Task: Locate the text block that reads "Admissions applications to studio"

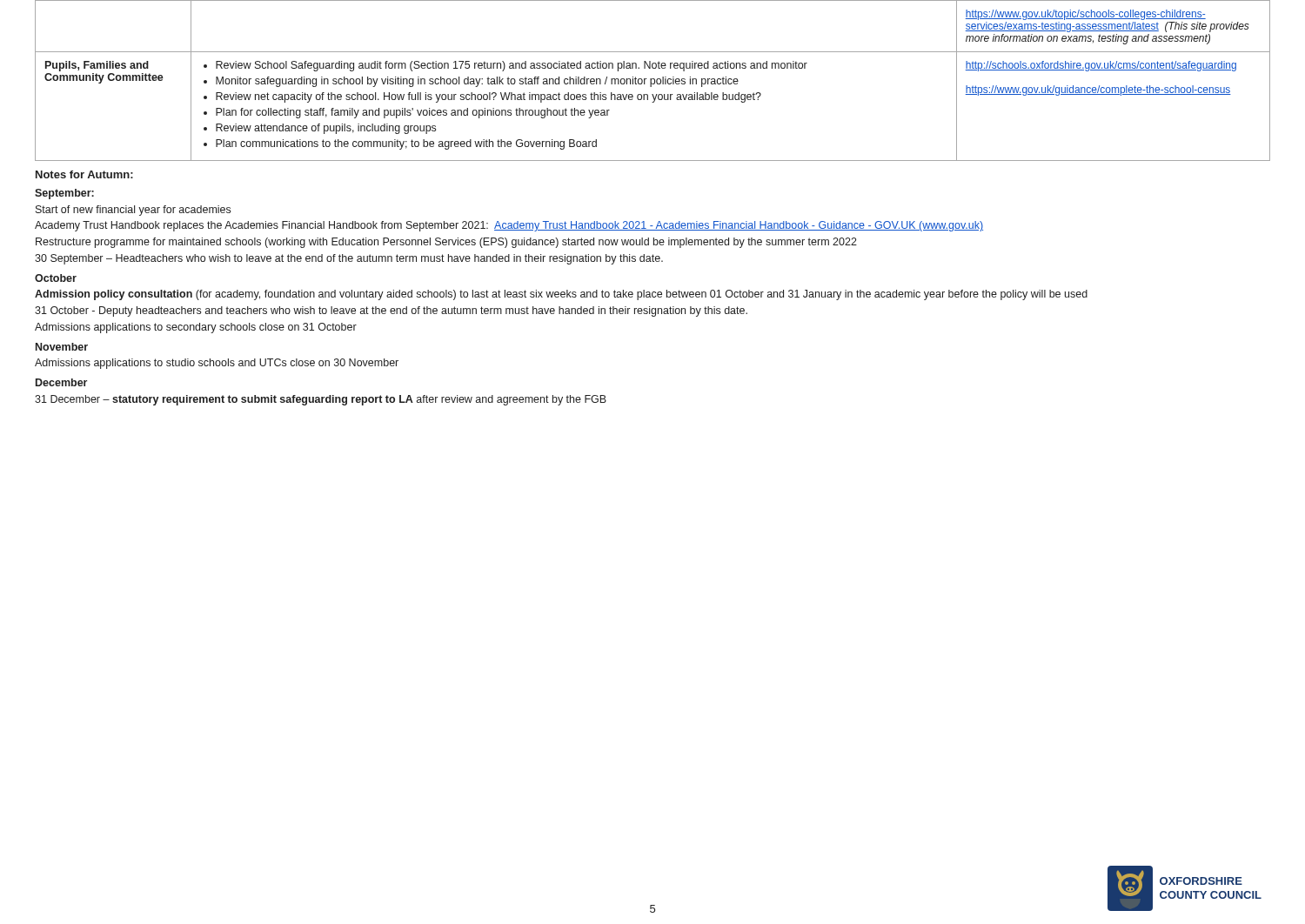Action: tap(217, 363)
